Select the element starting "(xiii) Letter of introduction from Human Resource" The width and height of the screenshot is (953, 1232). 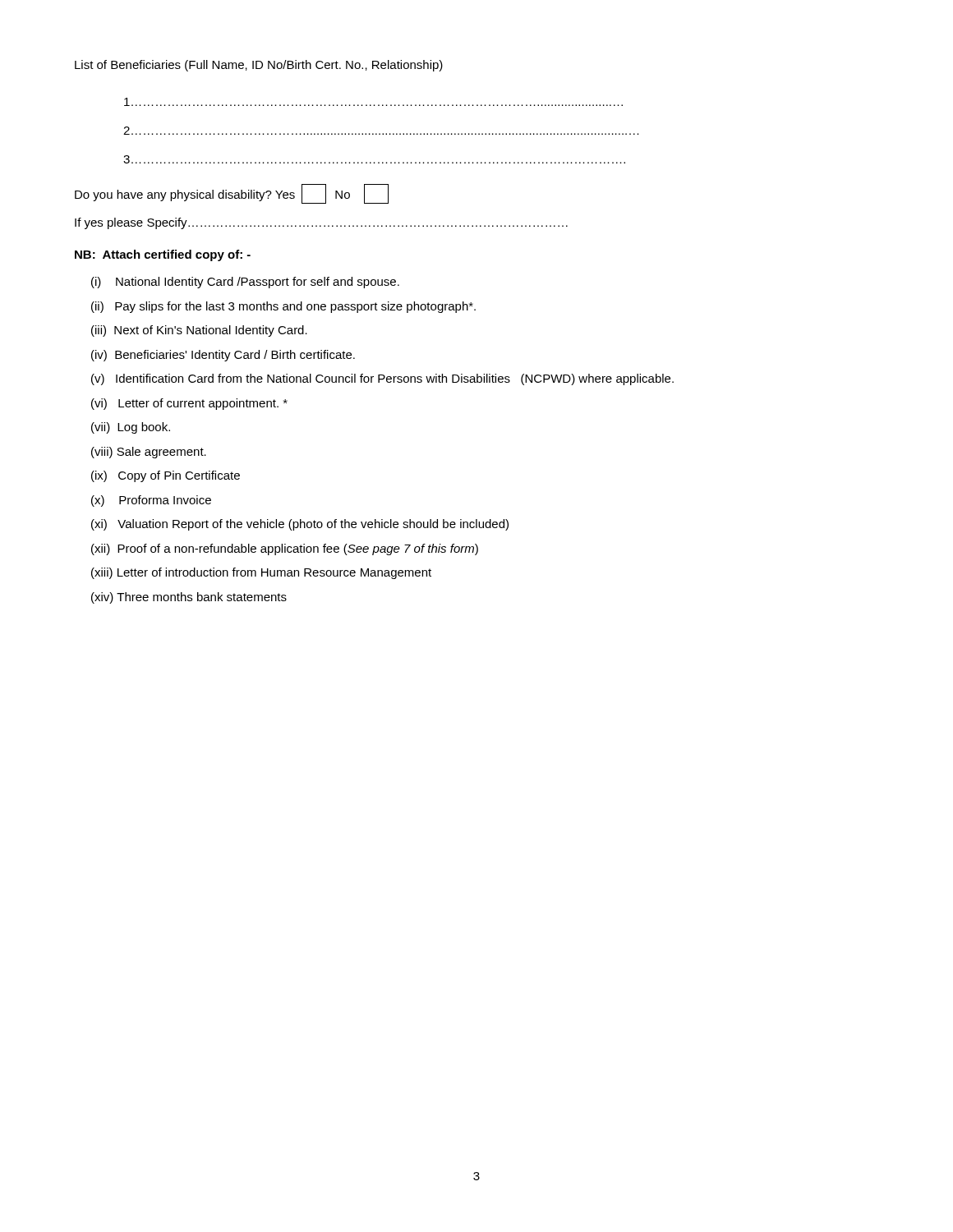pos(261,572)
